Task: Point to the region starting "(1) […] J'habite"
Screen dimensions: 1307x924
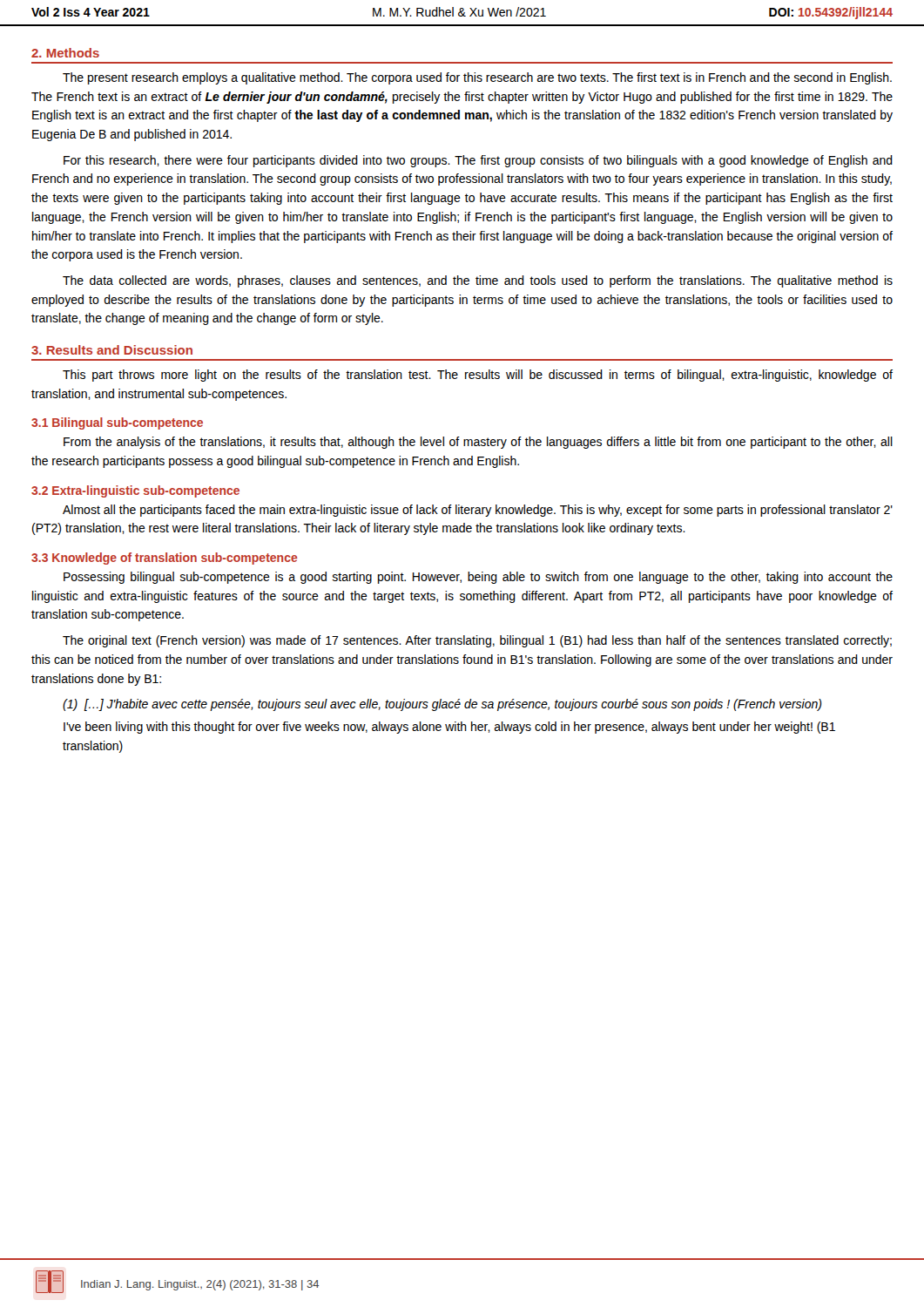Action: (442, 704)
